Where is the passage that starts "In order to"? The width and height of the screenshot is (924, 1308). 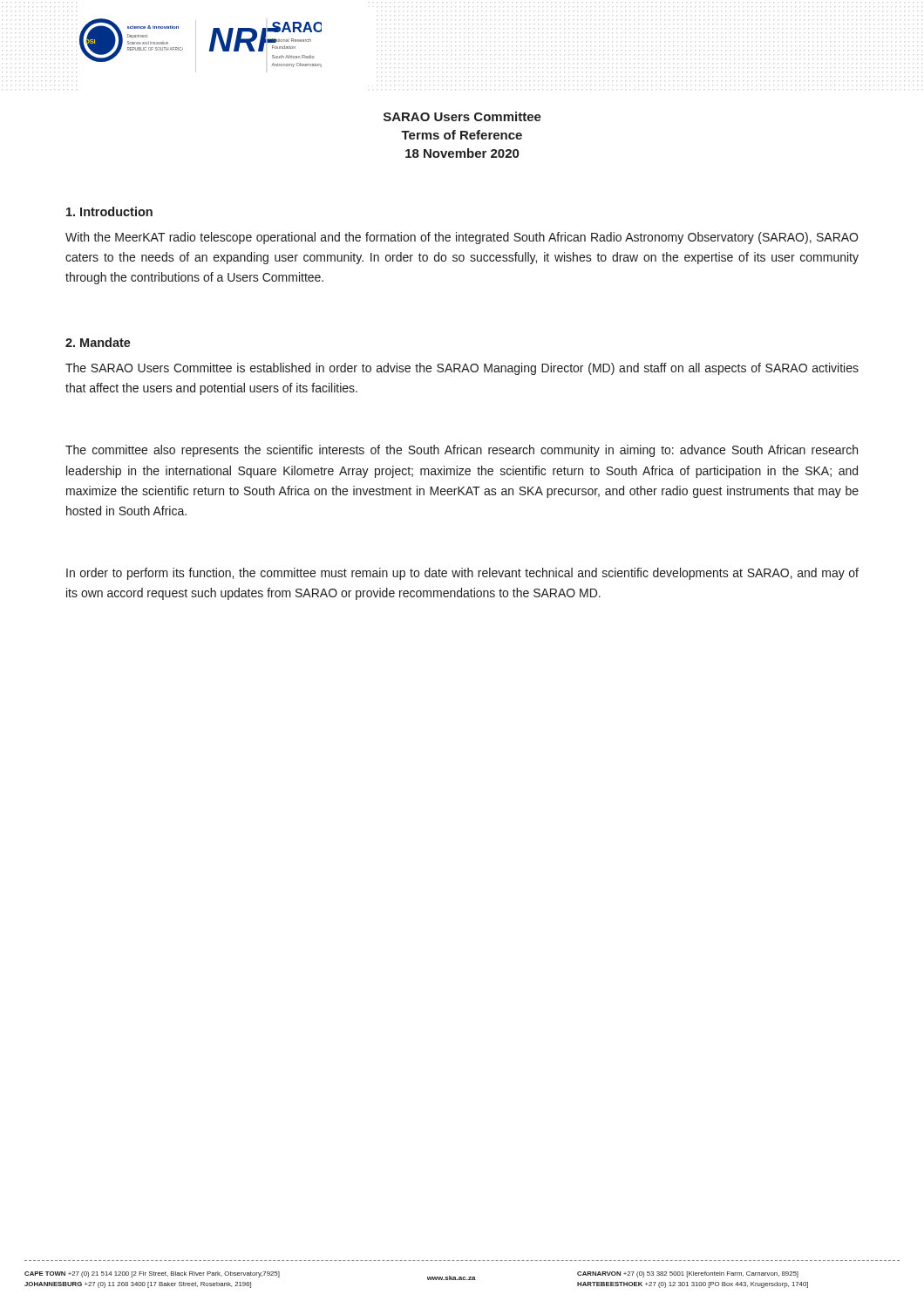coord(462,583)
